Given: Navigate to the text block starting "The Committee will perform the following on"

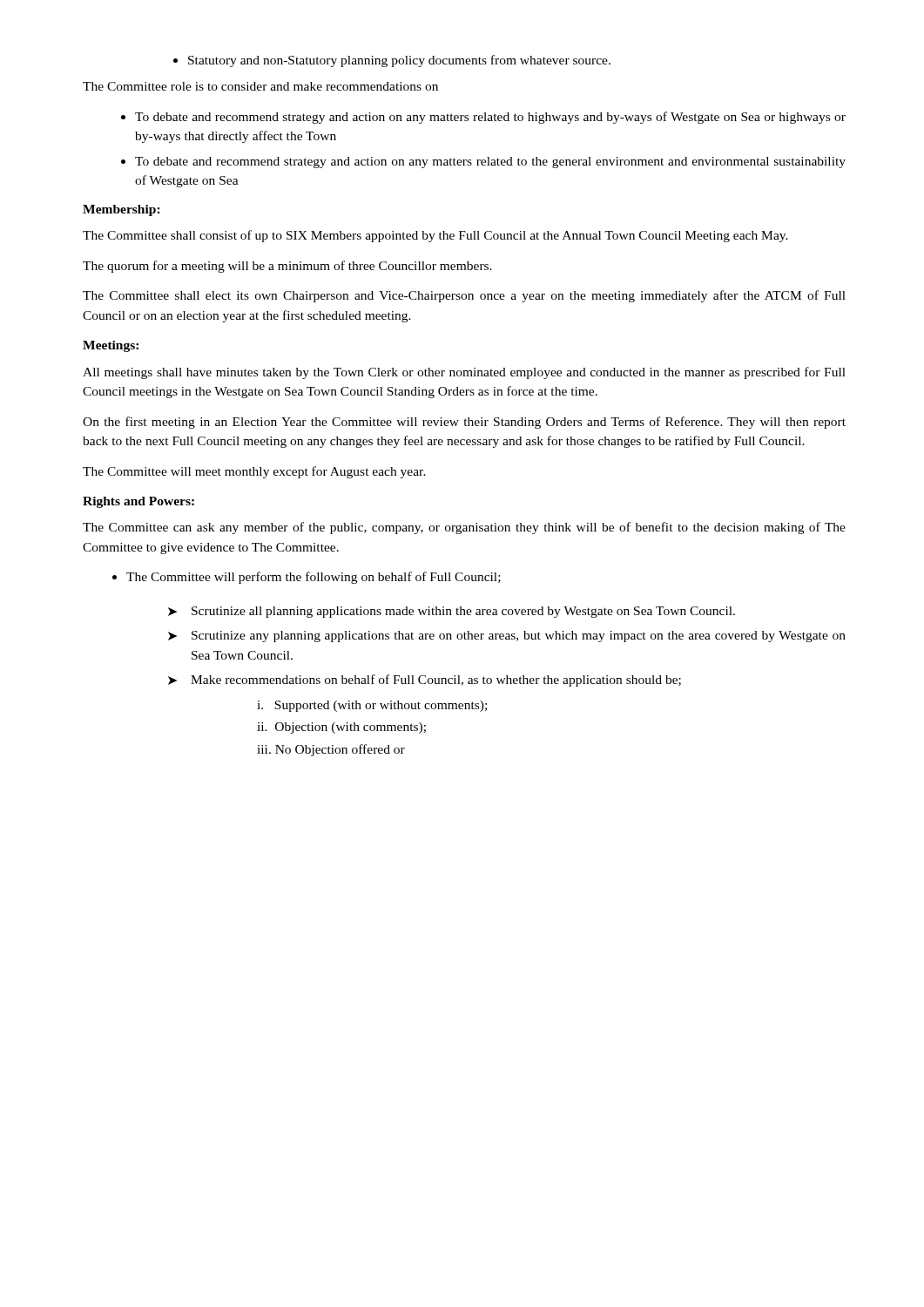Looking at the screenshot, I should tap(314, 577).
